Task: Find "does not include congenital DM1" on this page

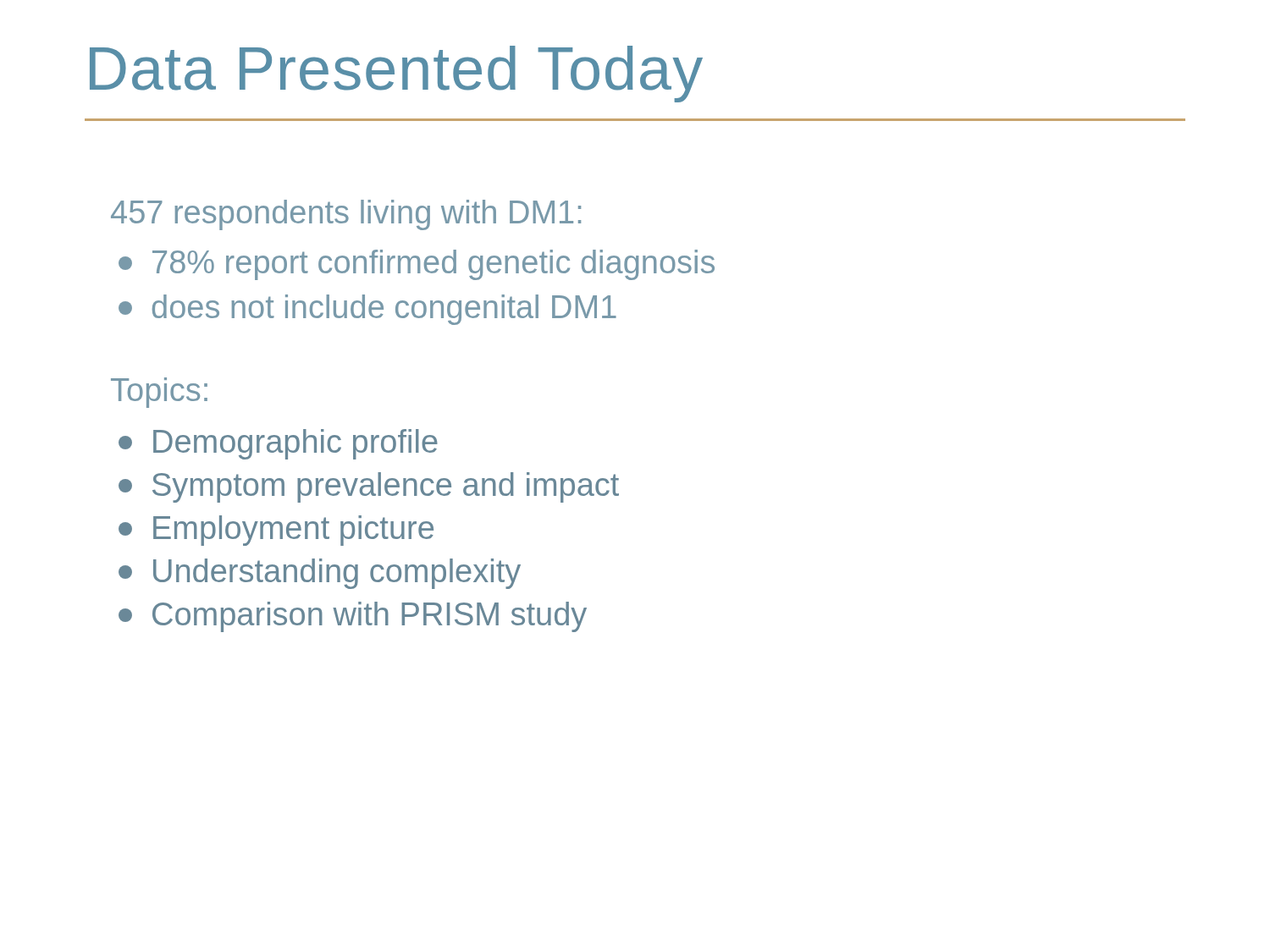Action: [368, 308]
